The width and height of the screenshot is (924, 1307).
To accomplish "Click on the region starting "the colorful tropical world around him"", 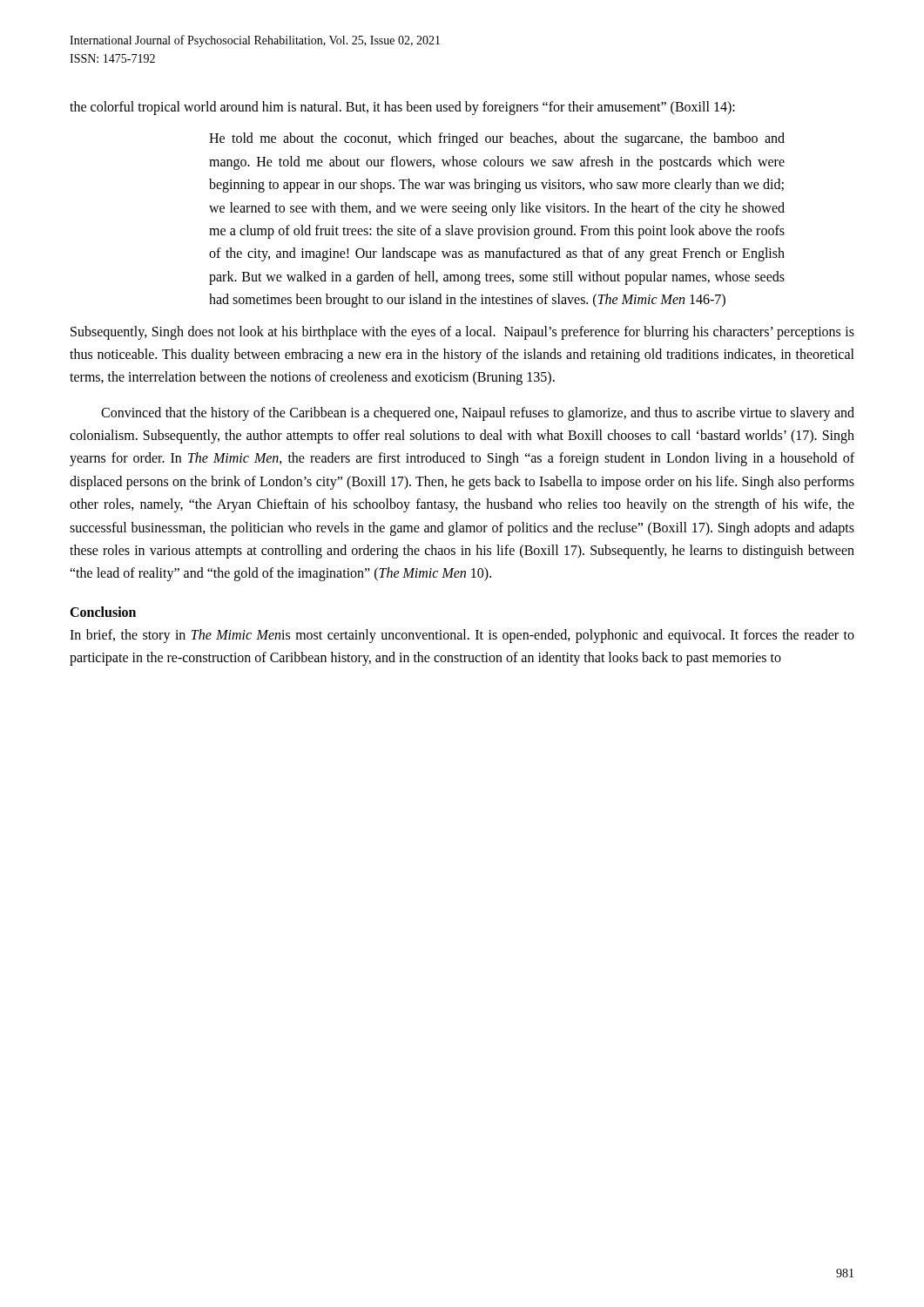I will (x=403, y=107).
